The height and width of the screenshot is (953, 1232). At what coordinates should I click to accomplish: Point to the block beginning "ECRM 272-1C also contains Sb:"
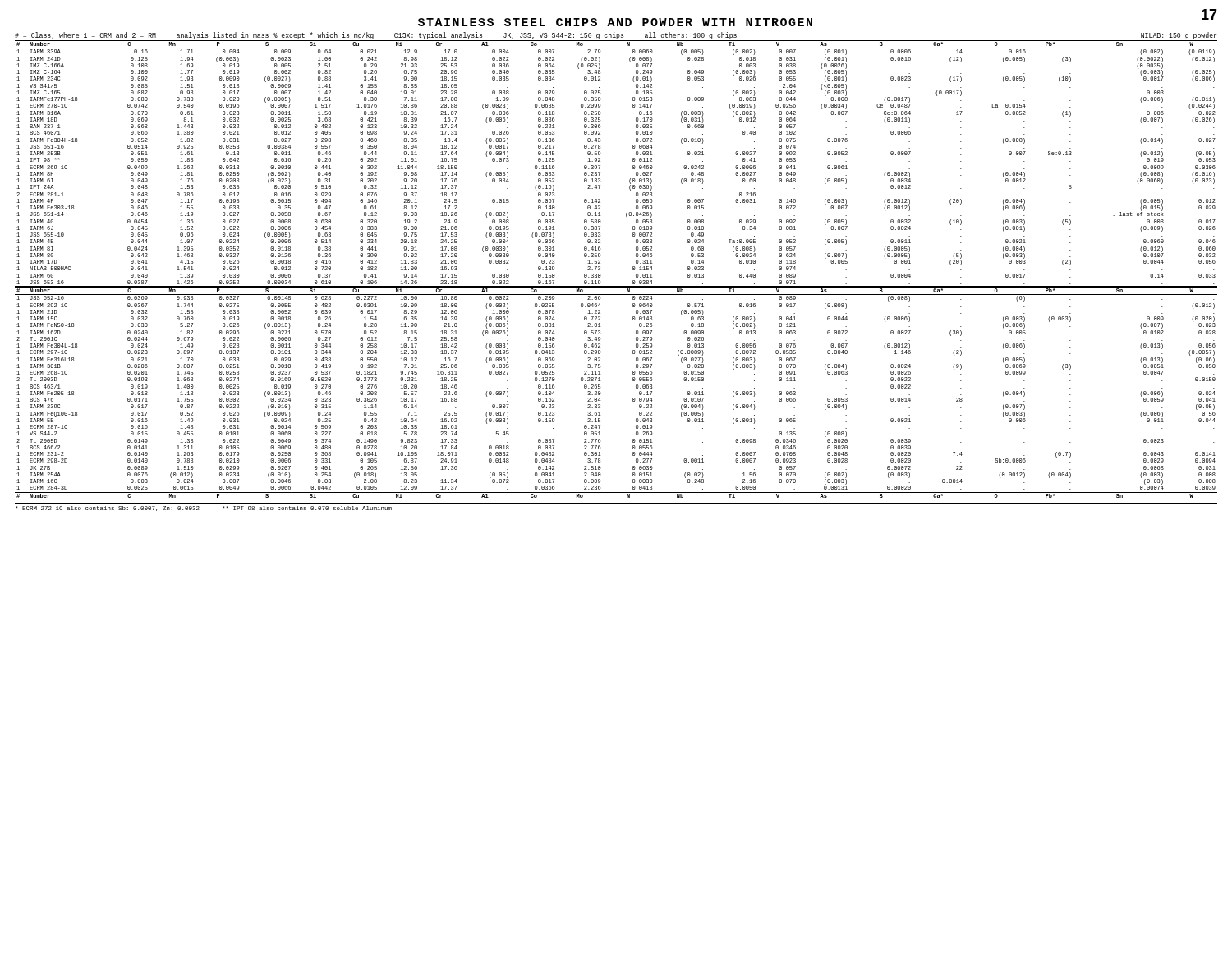click(x=203, y=508)
